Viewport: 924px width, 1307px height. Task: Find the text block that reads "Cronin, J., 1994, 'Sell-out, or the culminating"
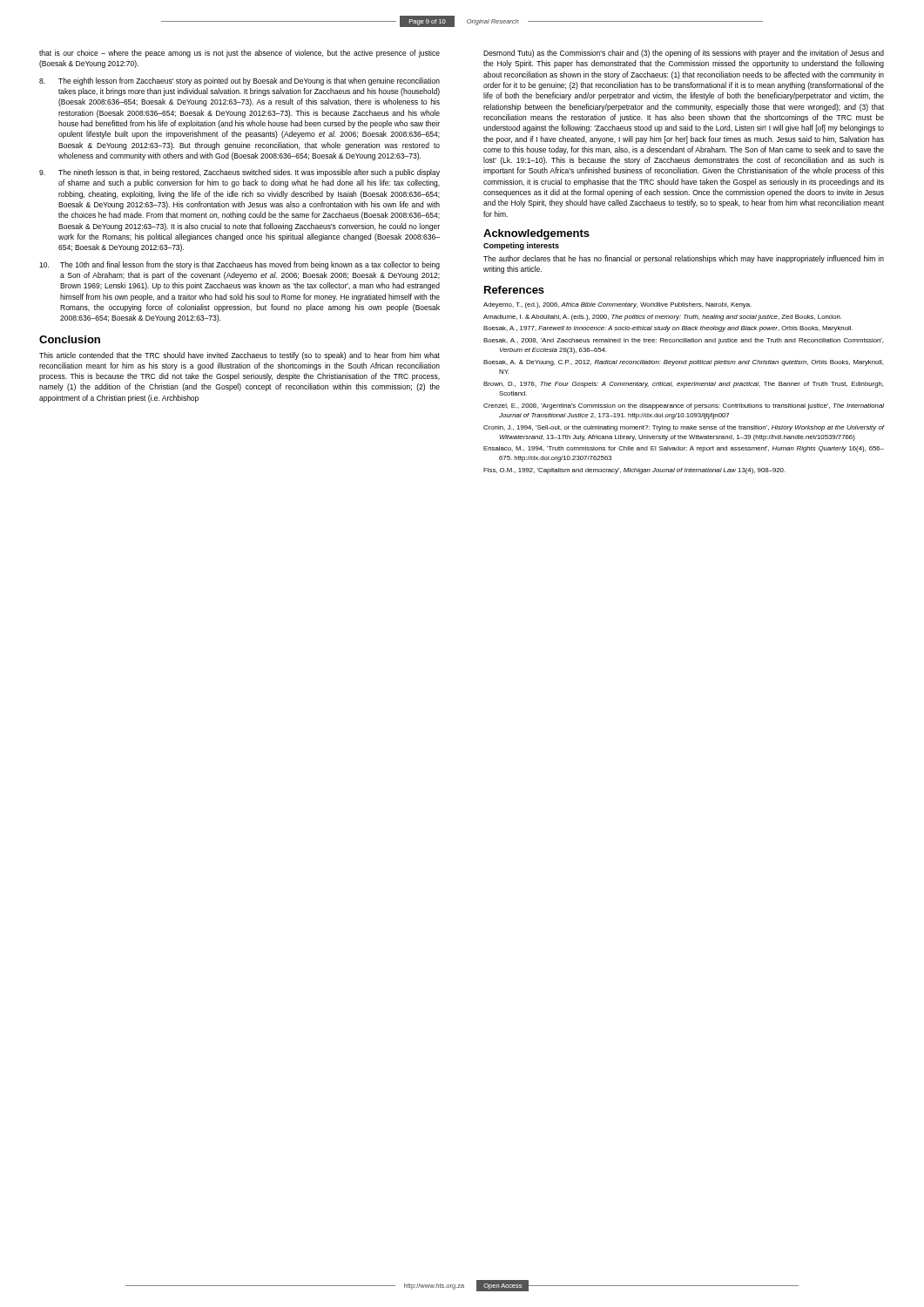(684, 432)
